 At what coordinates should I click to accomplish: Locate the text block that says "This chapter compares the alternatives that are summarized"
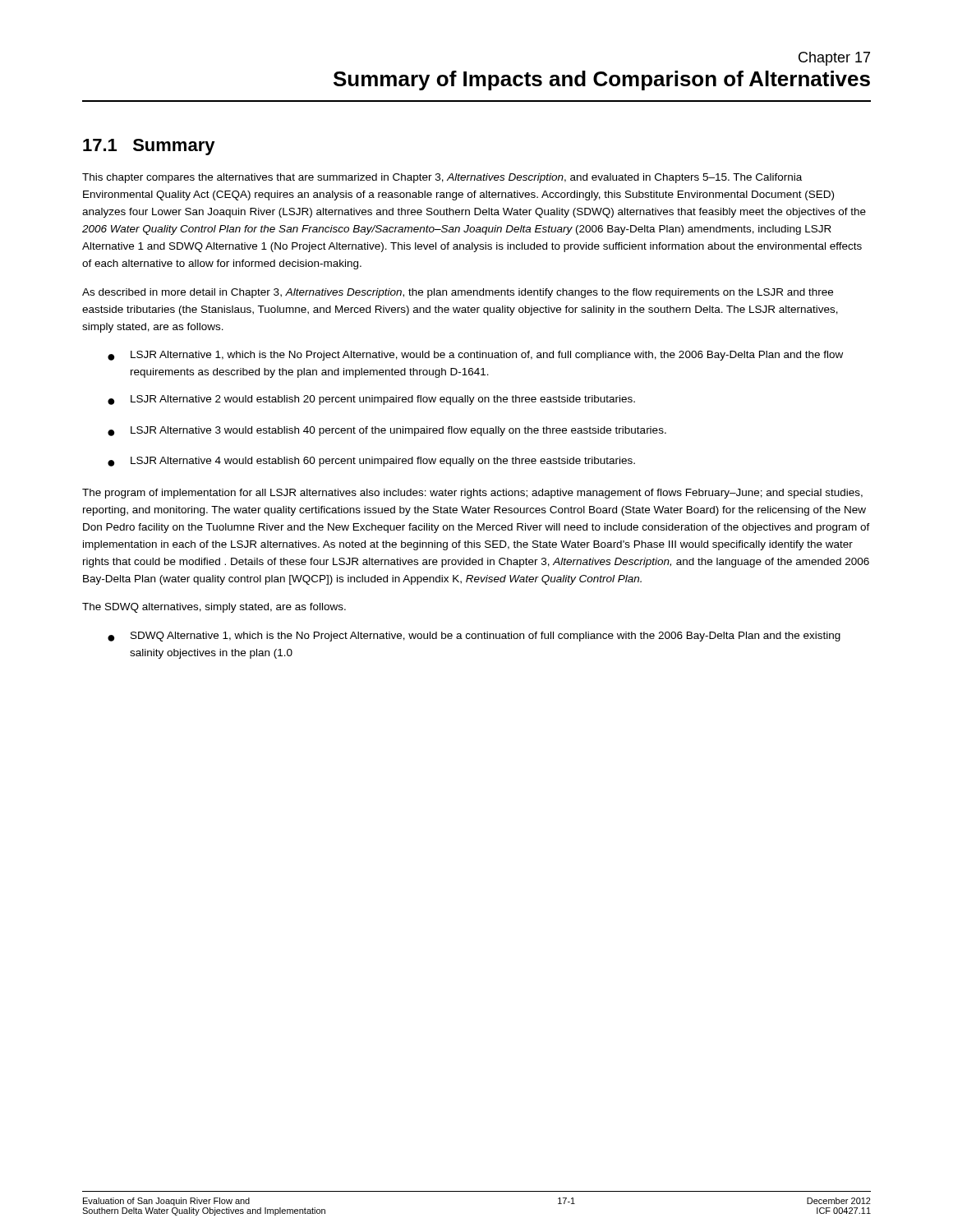coord(474,220)
